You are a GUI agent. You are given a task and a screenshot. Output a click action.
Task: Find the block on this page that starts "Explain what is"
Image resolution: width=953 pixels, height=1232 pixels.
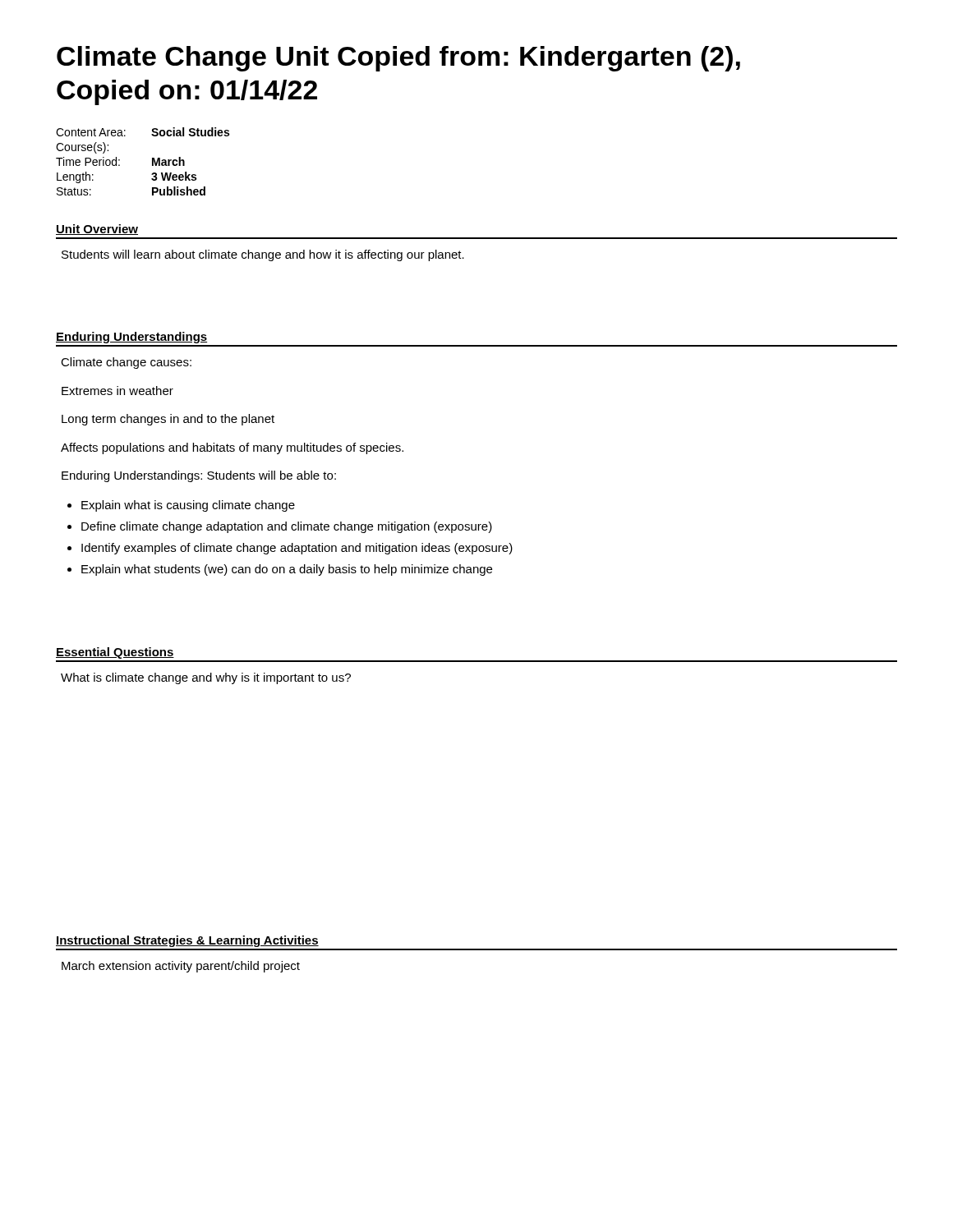188,504
